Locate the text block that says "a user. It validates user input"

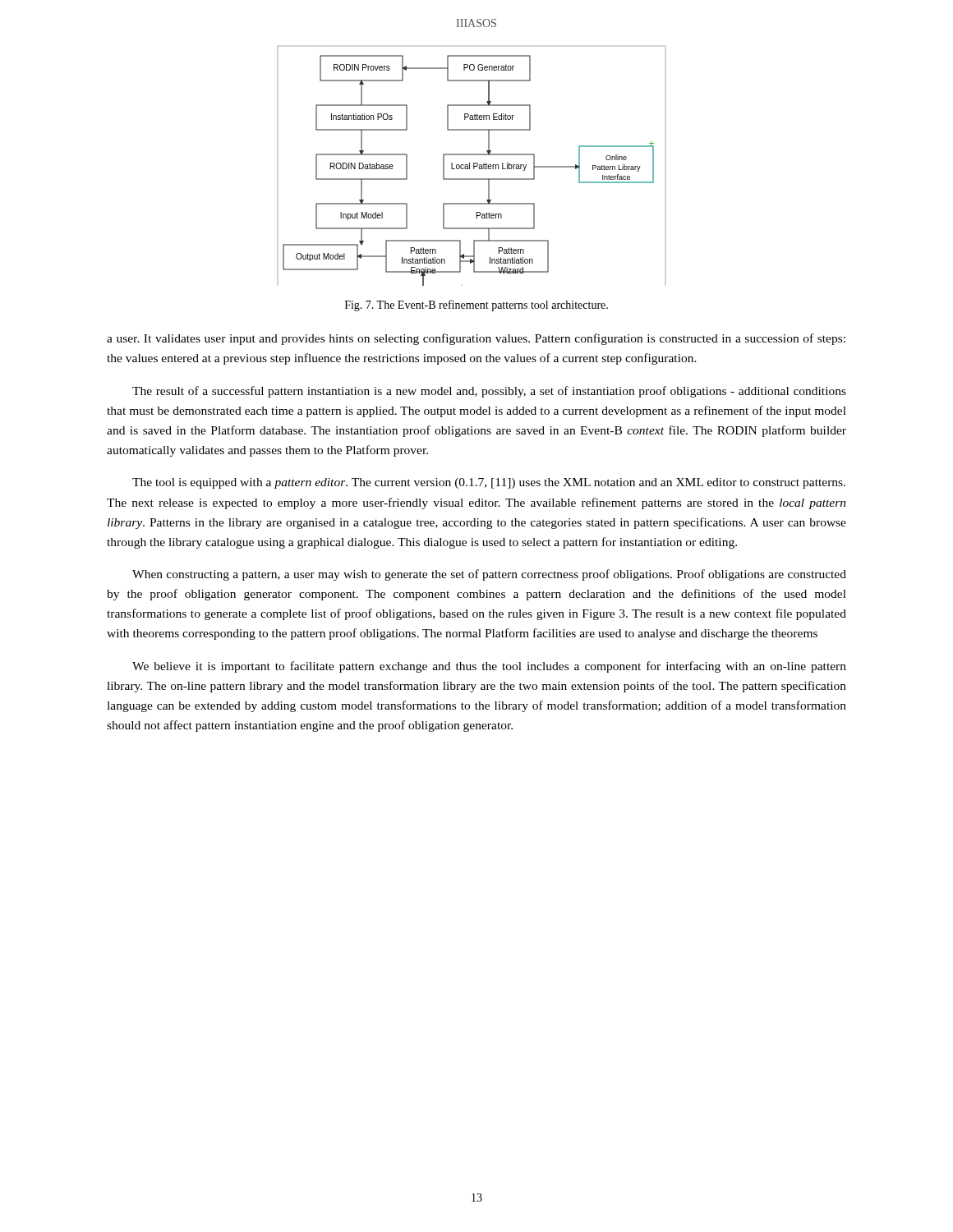tap(476, 532)
